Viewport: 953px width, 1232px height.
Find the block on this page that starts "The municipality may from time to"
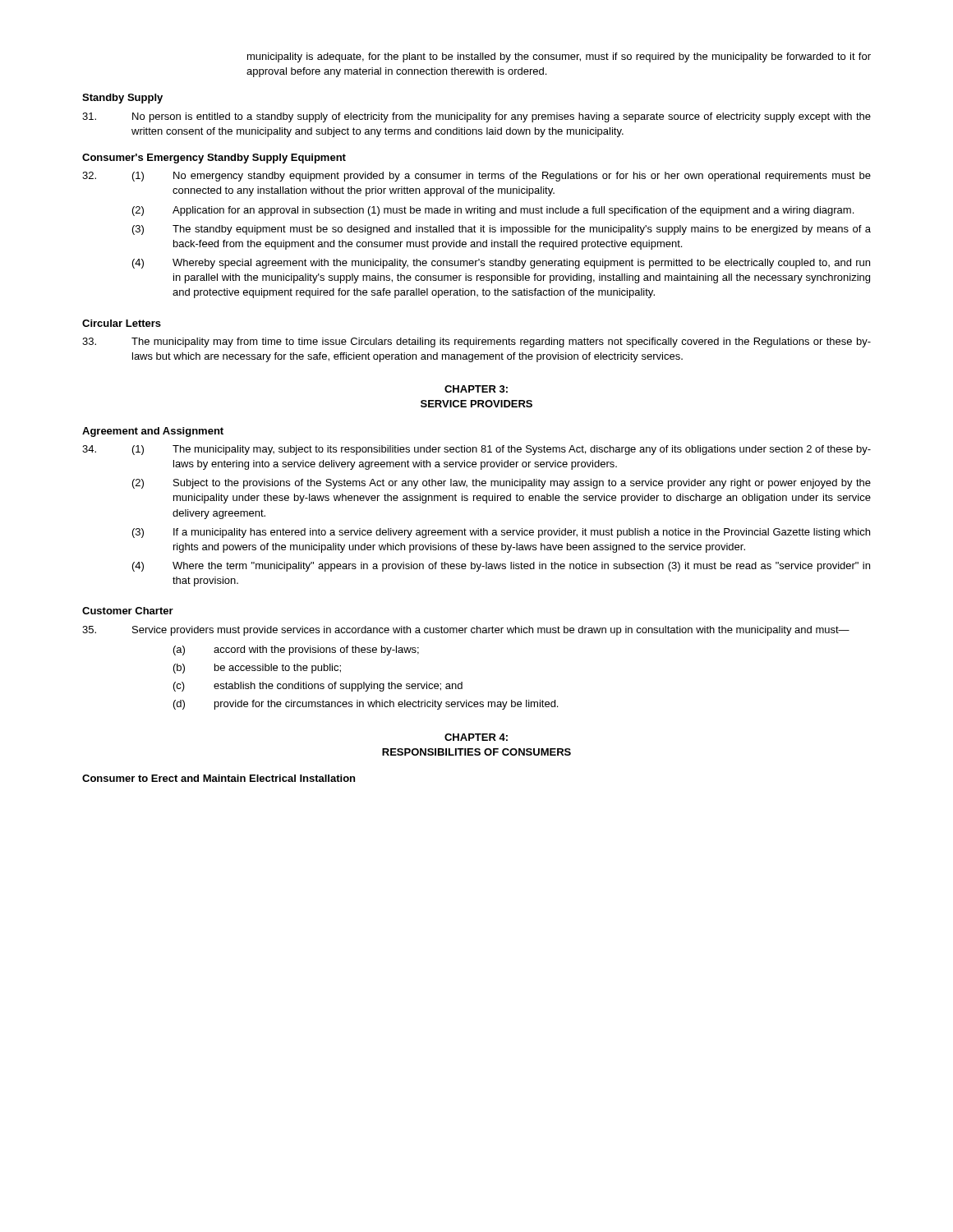(476, 349)
